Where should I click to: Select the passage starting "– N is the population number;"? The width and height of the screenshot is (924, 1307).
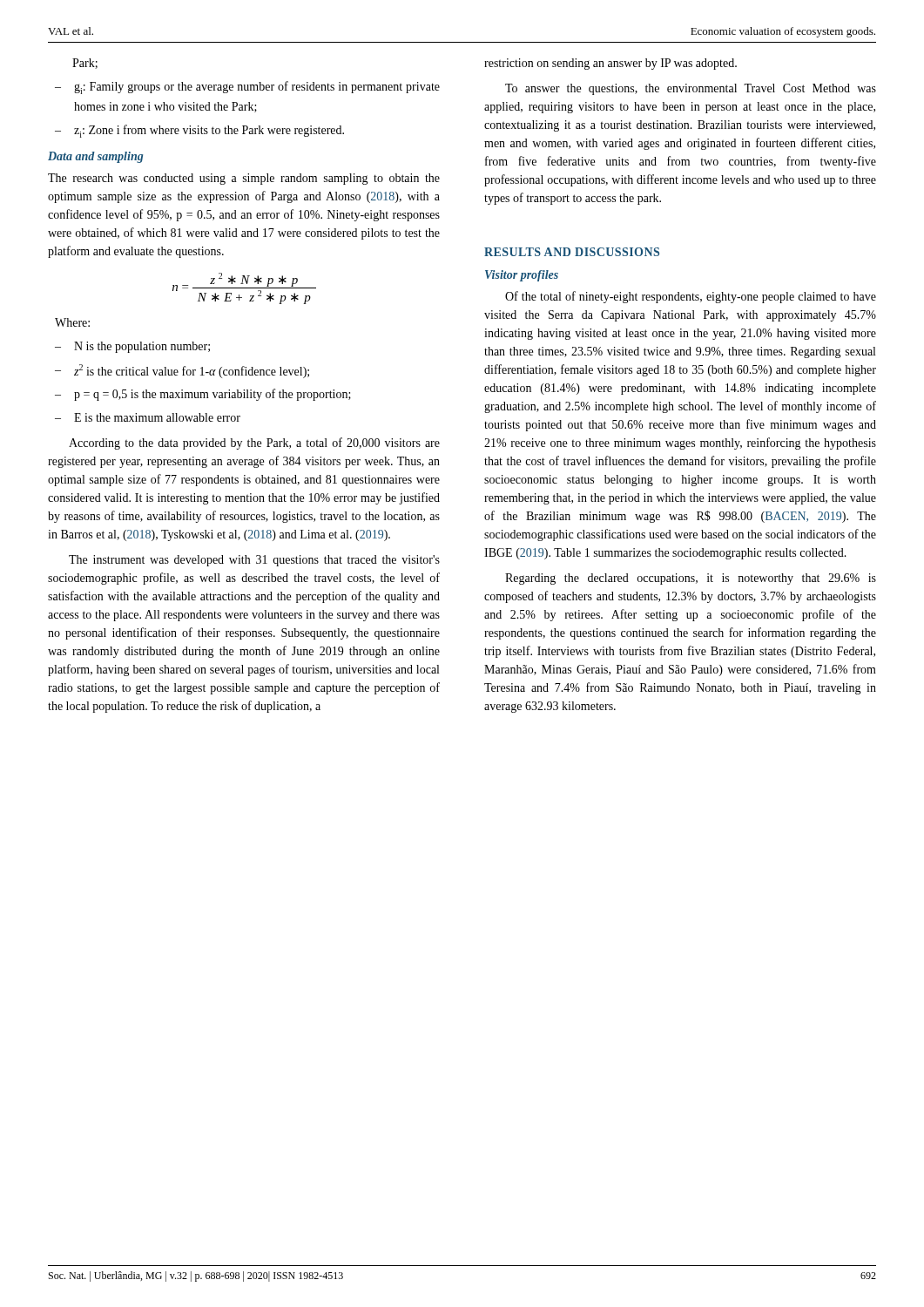(133, 346)
